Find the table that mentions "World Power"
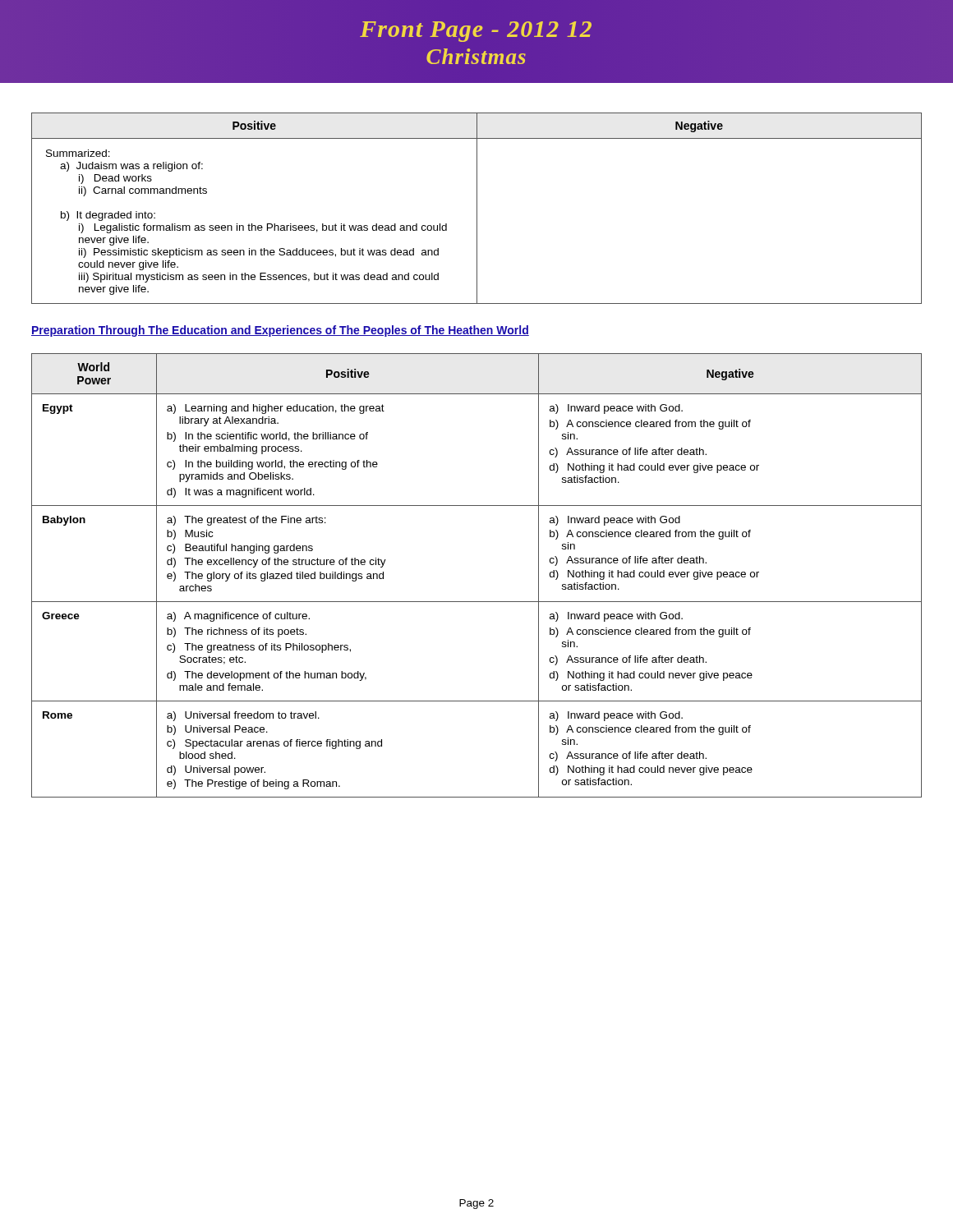Image resolution: width=953 pixels, height=1232 pixels. pos(476,575)
